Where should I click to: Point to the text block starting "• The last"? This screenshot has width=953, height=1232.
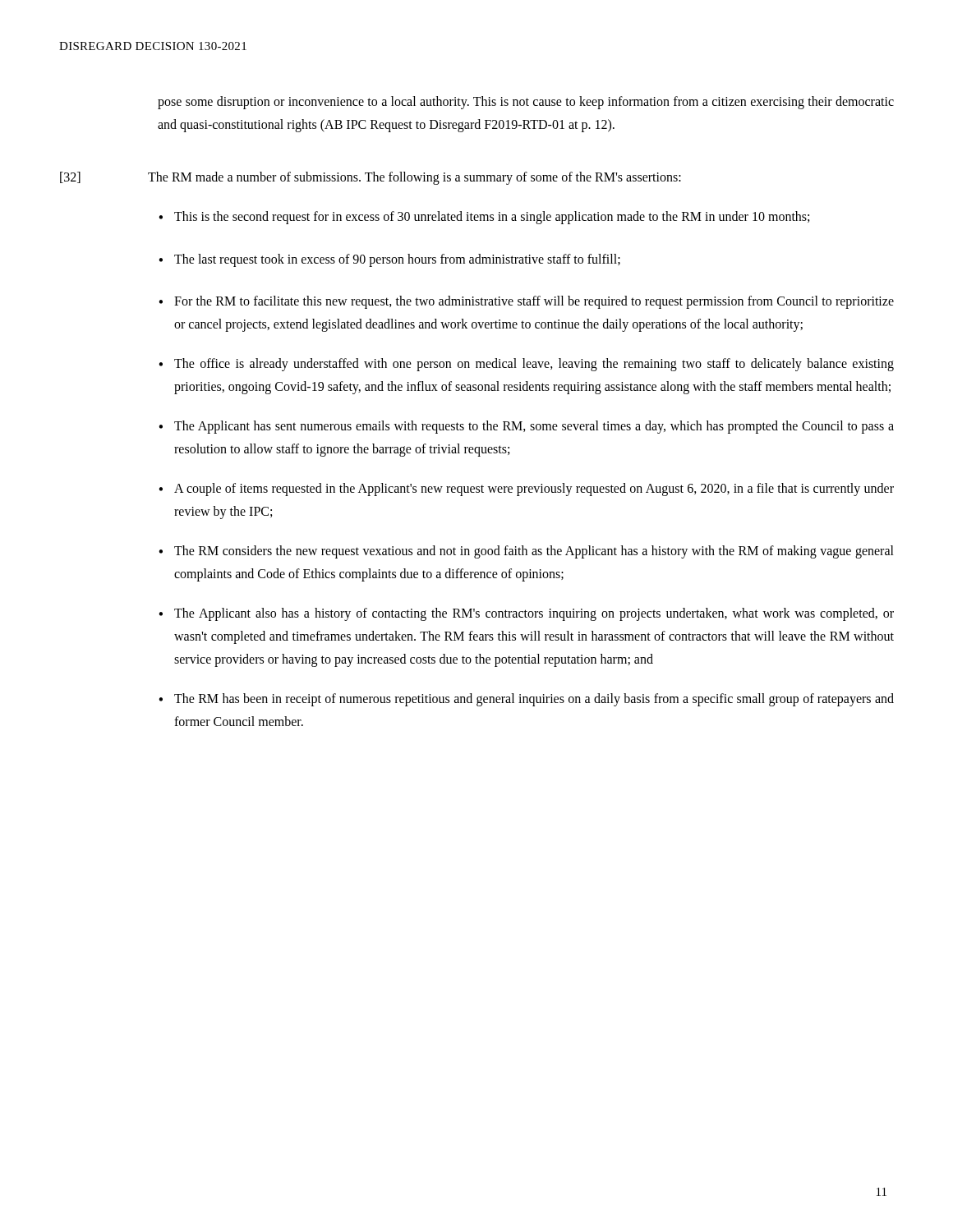pyautogui.click(x=521, y=261)
